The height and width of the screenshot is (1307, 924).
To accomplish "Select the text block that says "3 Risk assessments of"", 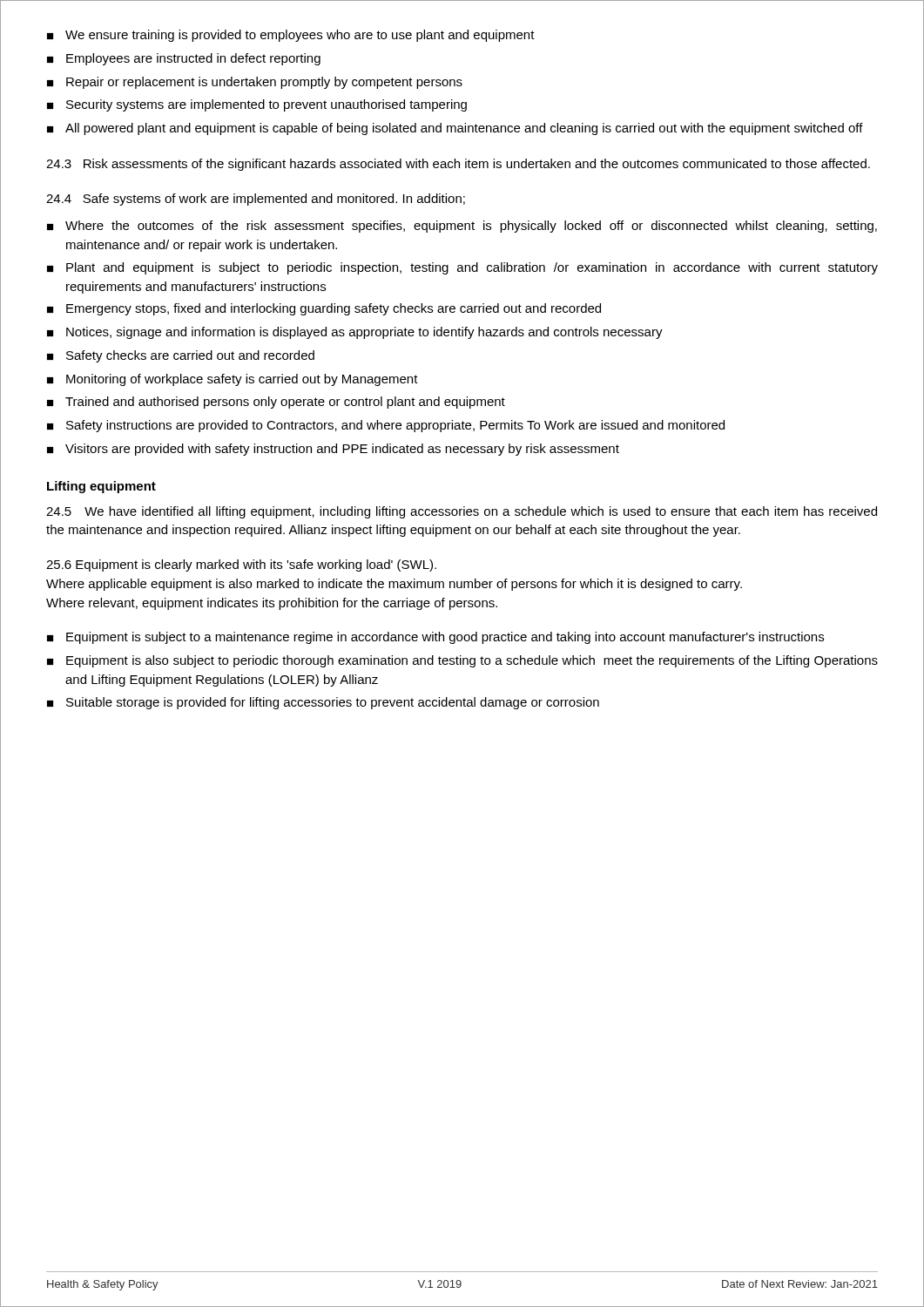I will pyautogui.click(x=458, y=163).
